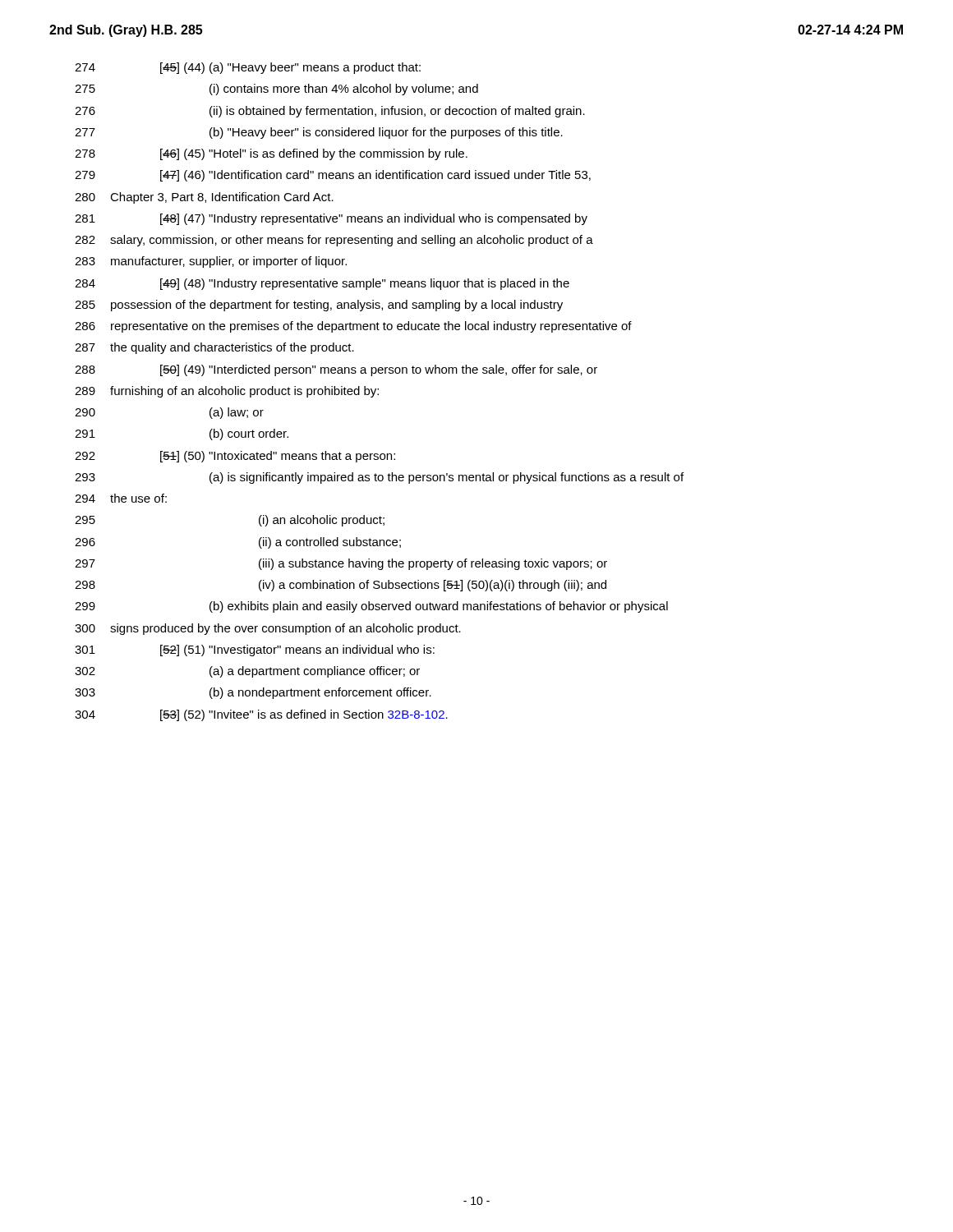Image resolution: width=953 pixels, height=1232 pixels.
Task: Click where it says "294 the use of:"
Action: click(121, 498)
